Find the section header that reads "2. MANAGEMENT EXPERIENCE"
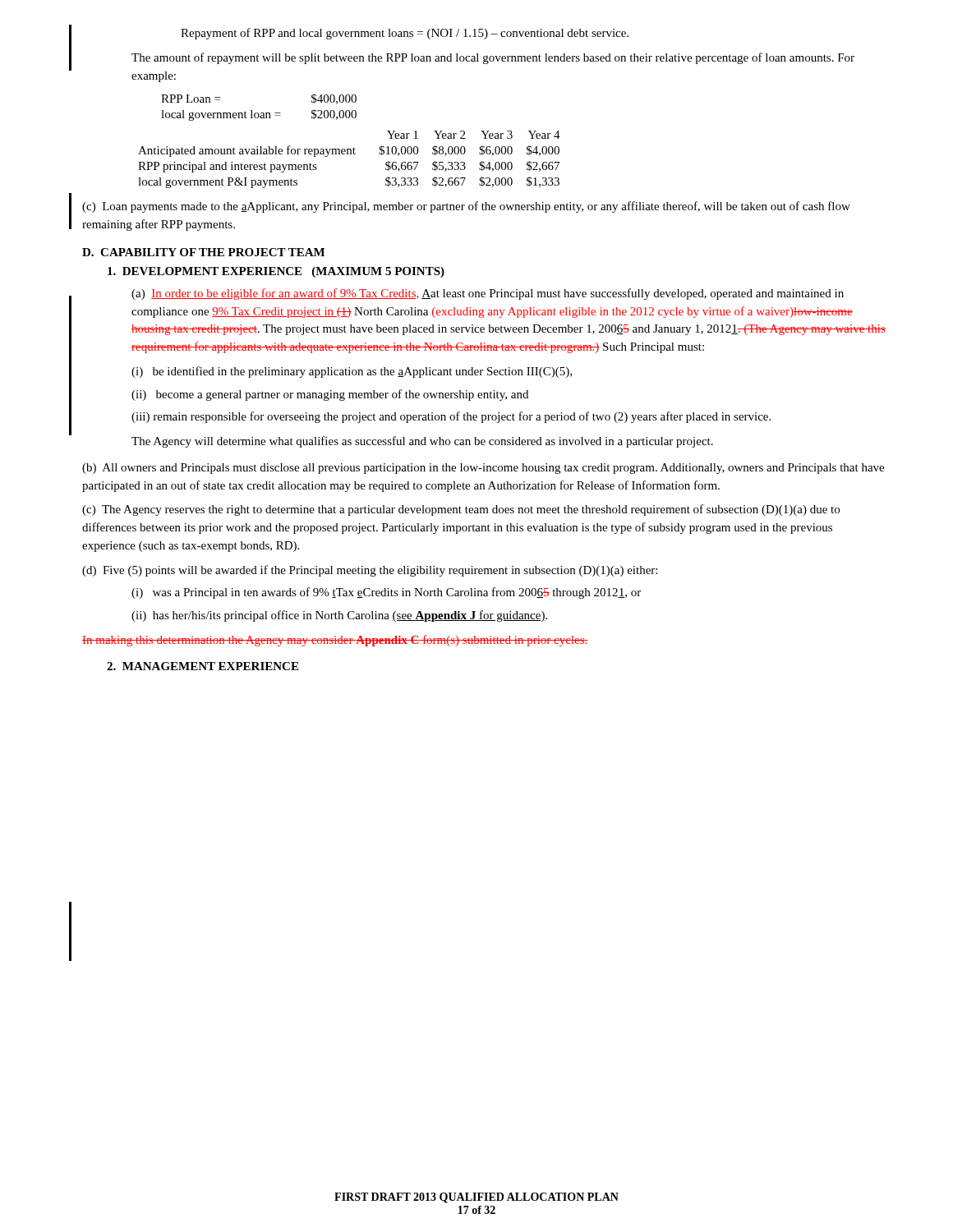953x1232 pixels. point(203,666)
